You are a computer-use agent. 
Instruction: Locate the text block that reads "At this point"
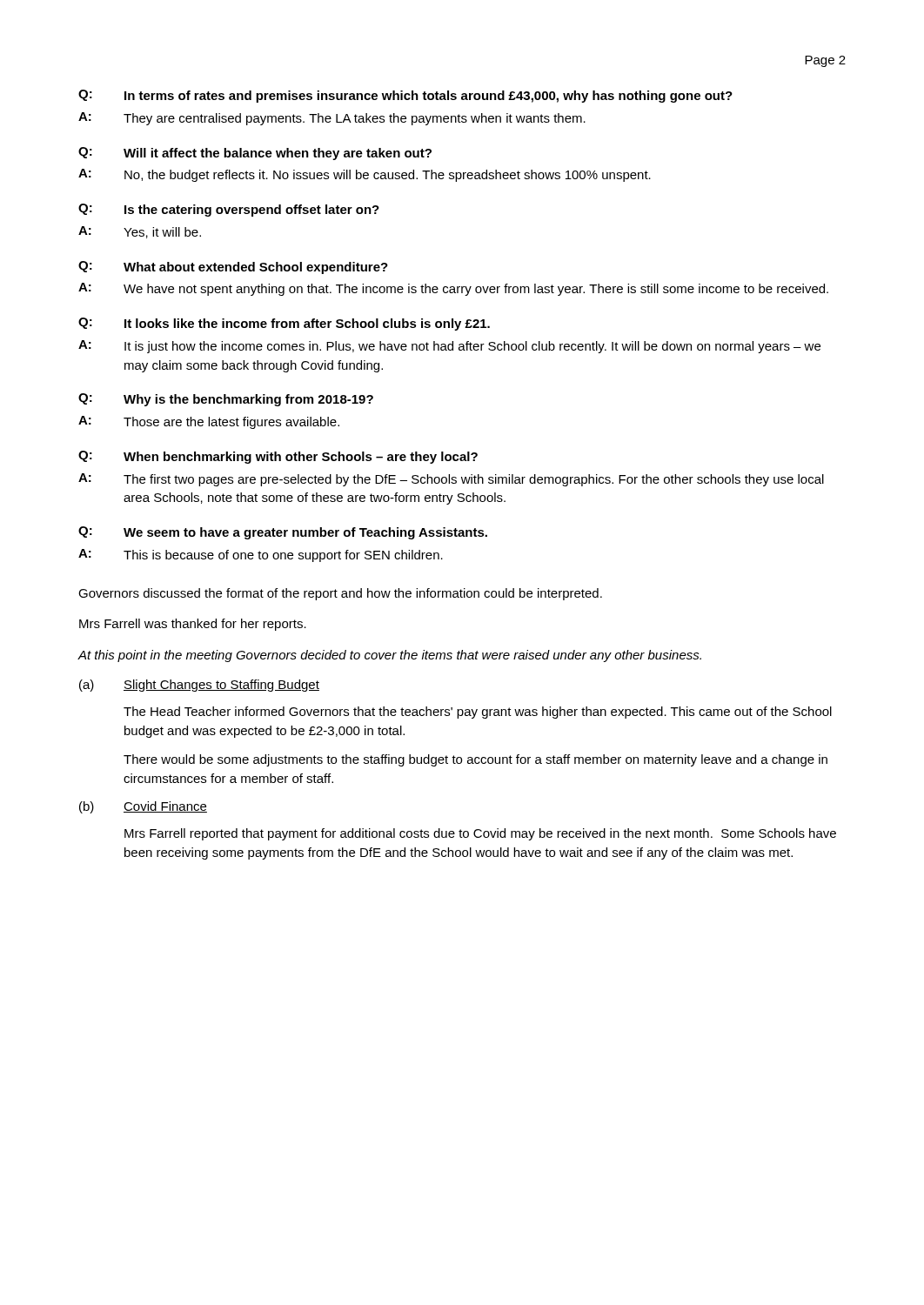click(391, 655)
